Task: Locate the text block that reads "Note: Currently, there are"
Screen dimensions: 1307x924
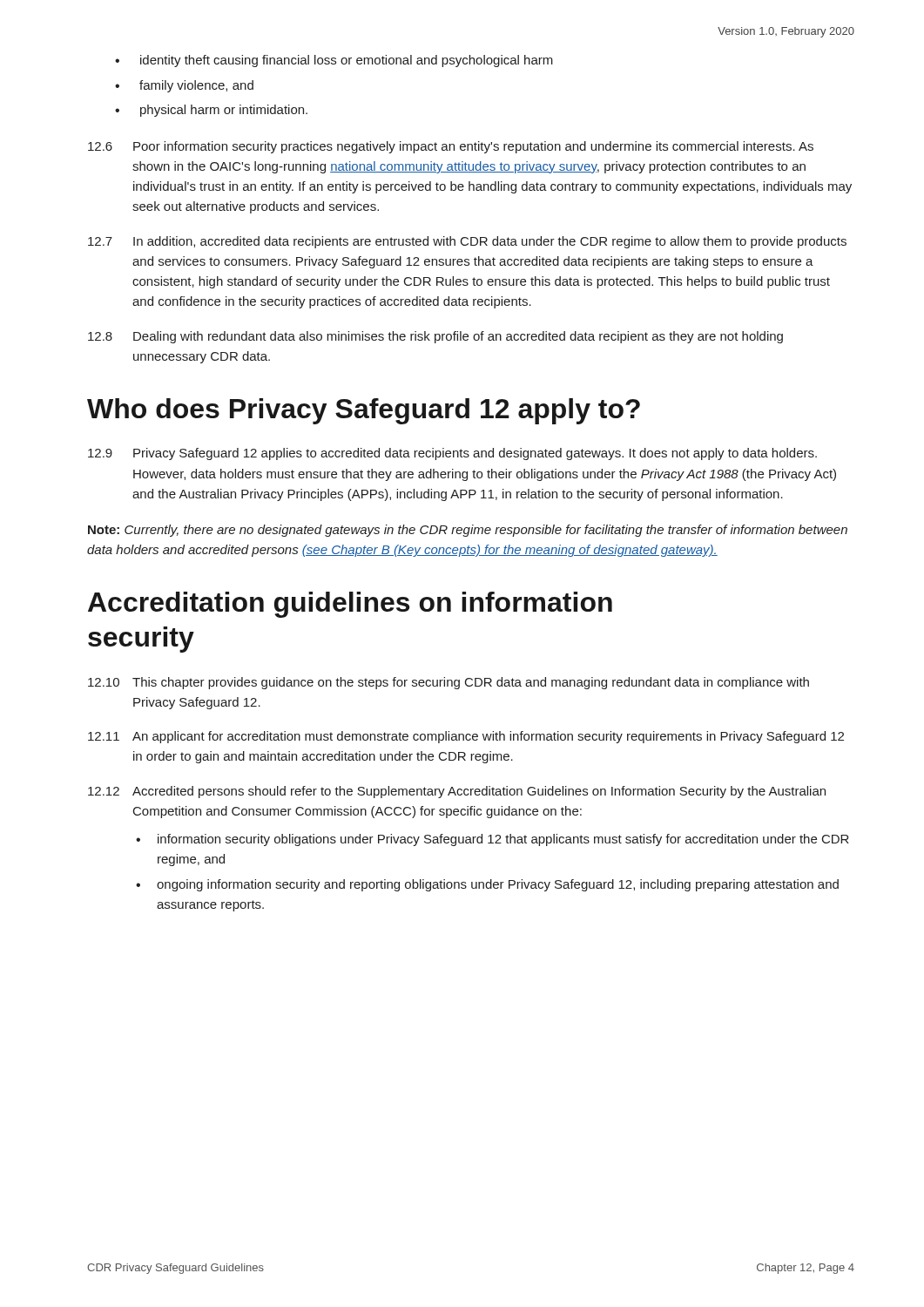Action: tap(467, 540)
